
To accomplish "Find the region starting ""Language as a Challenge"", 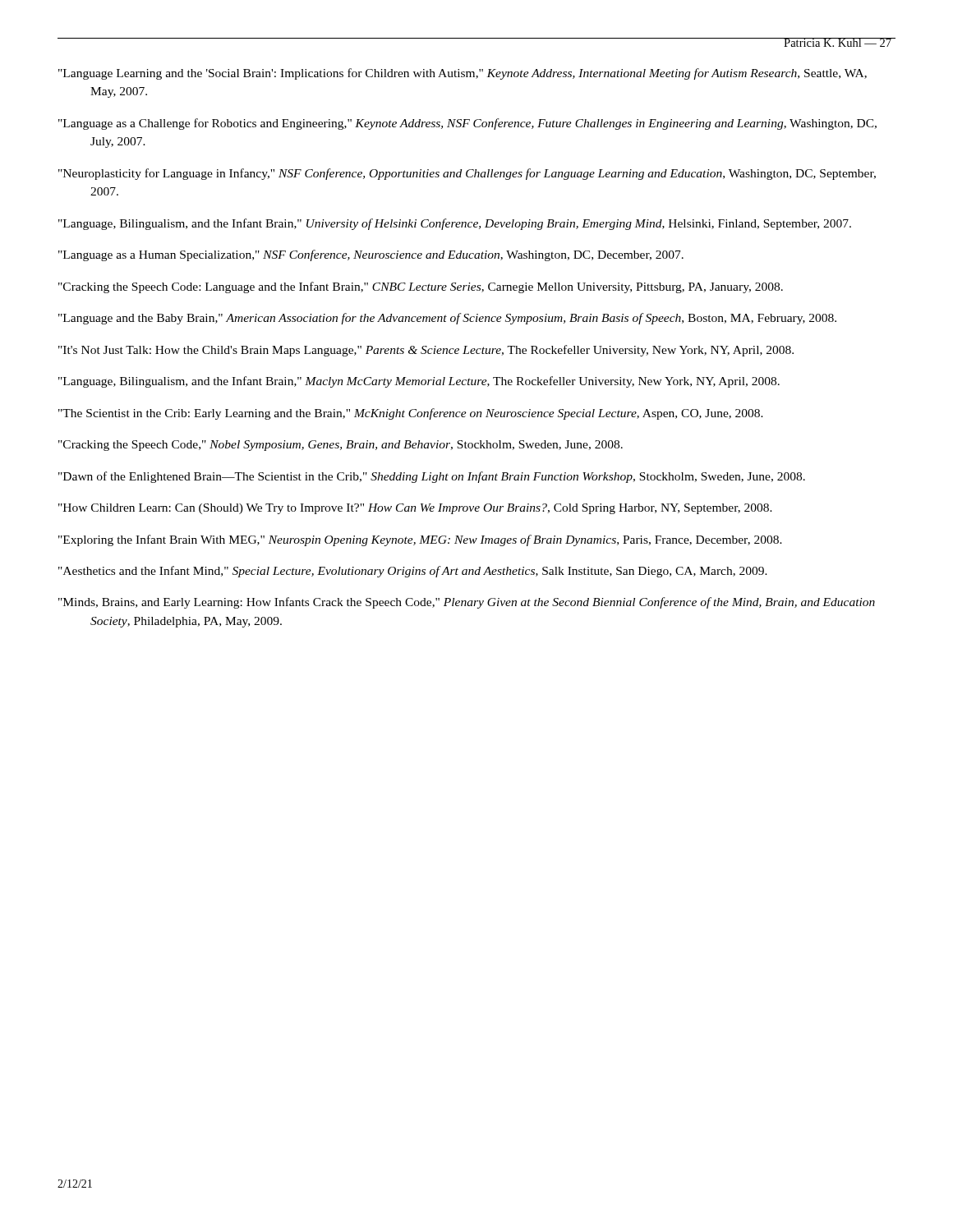I will point(467,132).
